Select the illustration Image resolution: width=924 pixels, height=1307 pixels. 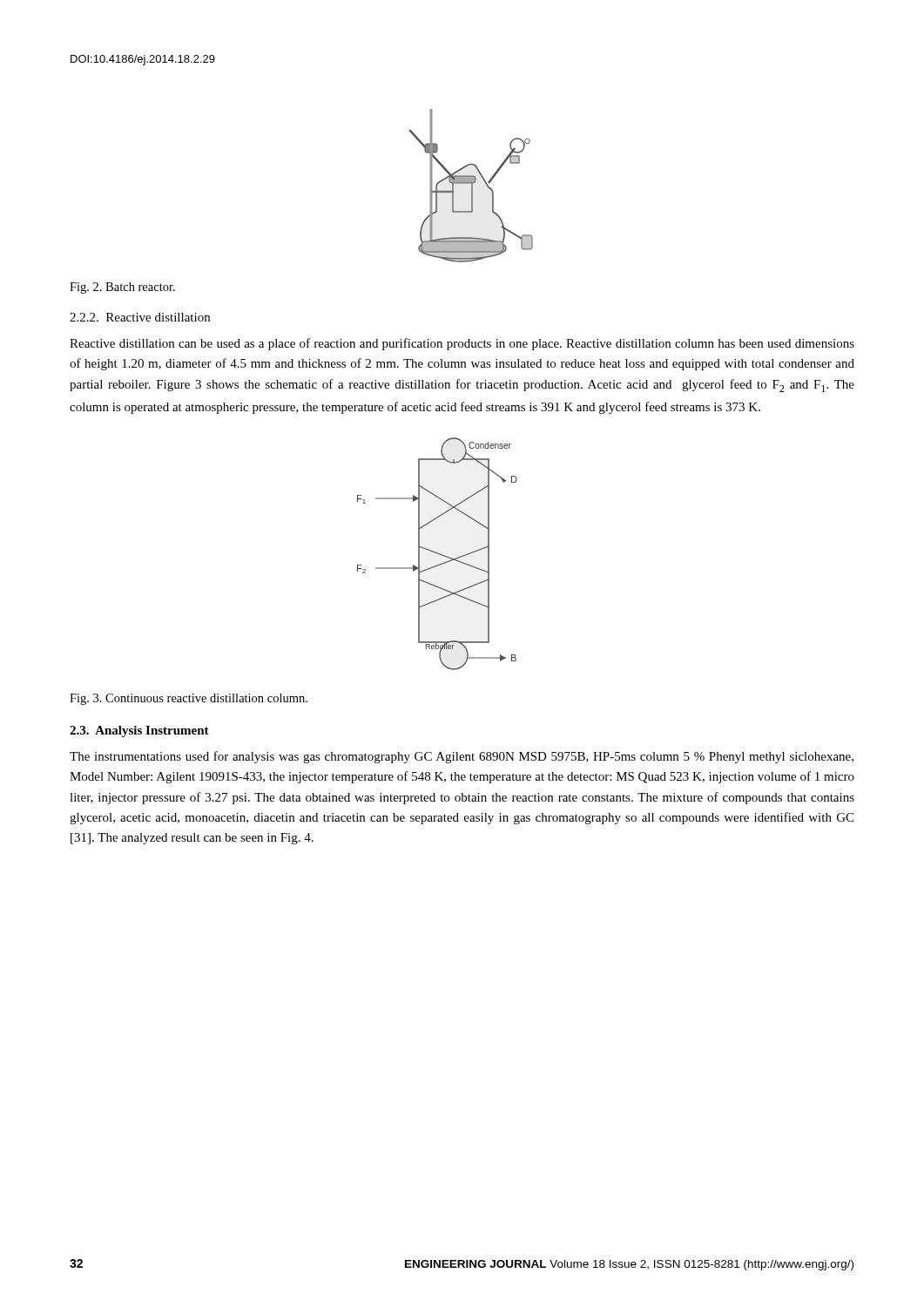pyautogui.click(x=462, y=179)
